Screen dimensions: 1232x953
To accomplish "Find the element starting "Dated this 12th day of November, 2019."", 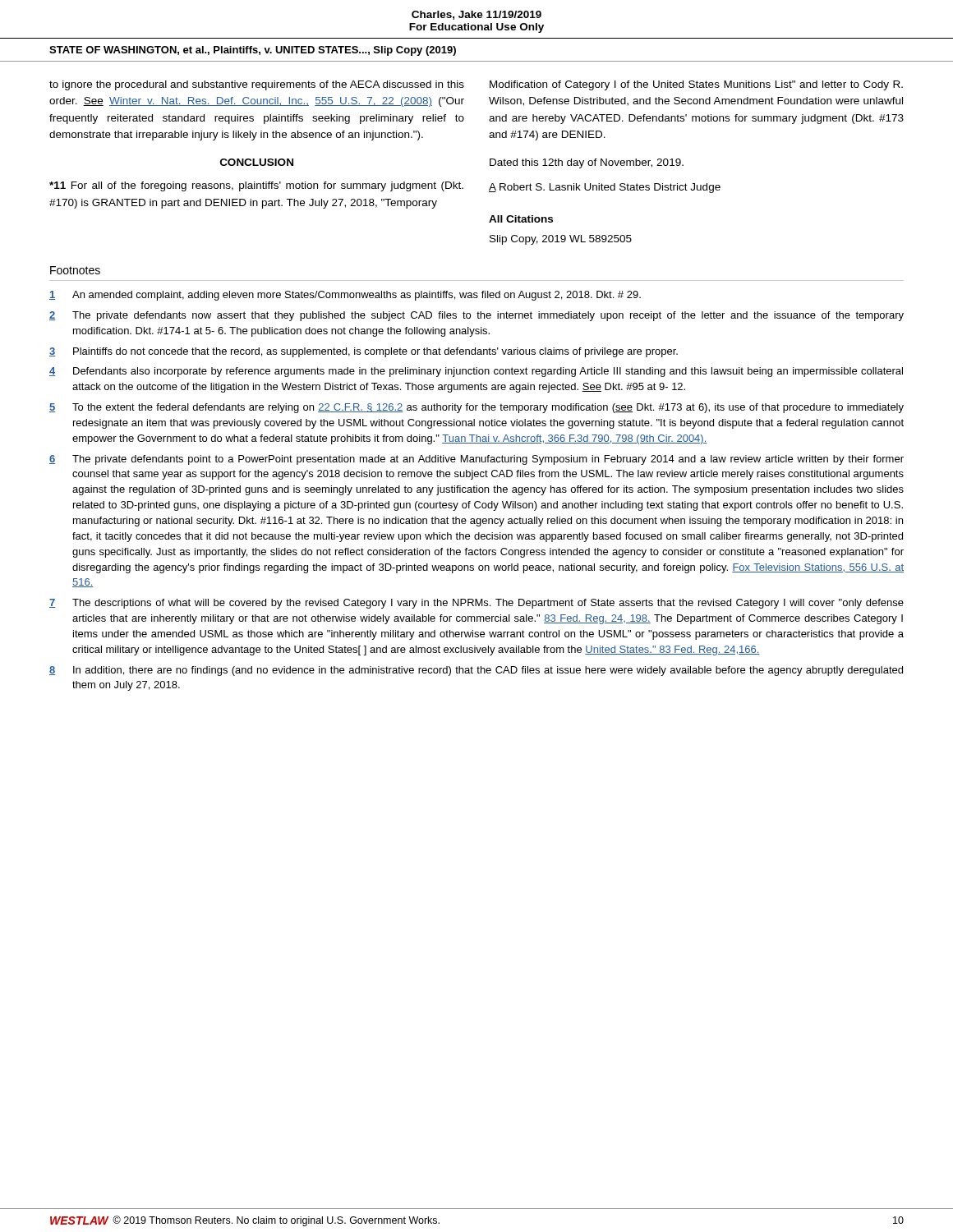I will coord(587,162).
